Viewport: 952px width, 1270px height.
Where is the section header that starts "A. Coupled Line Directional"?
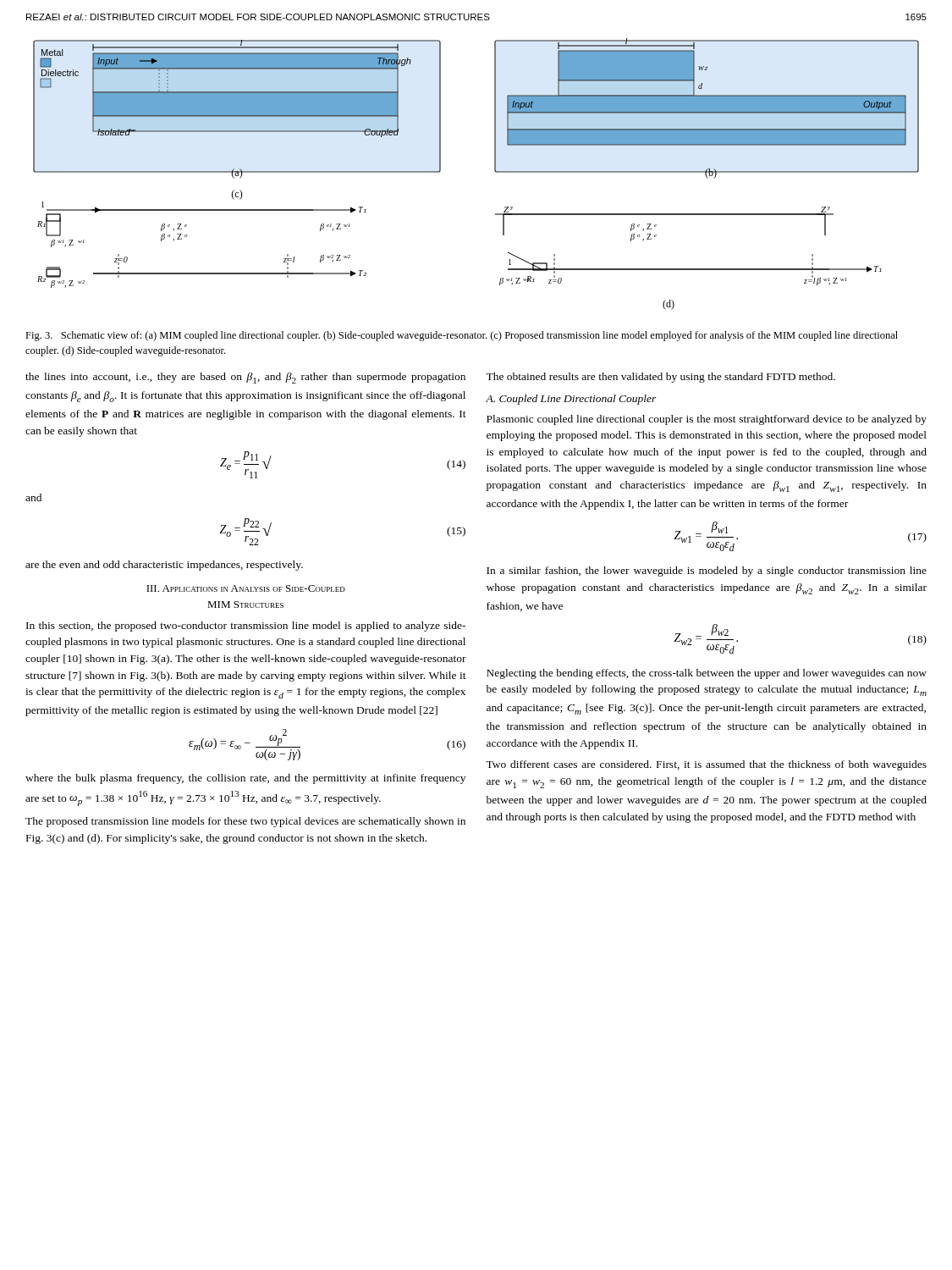571,398
